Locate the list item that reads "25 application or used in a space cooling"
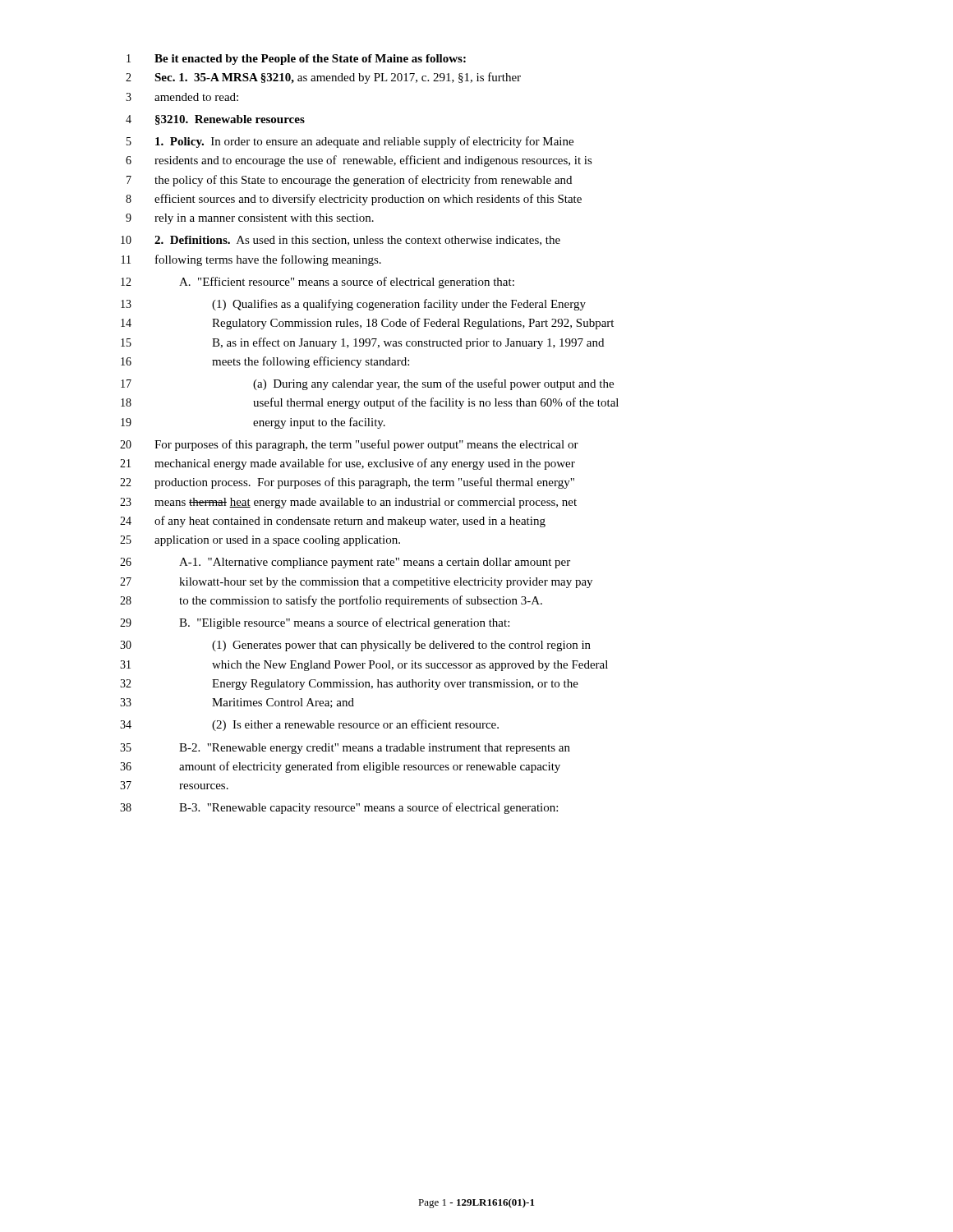The width and height of the screenshot is (953, 1232). [260, 541]
